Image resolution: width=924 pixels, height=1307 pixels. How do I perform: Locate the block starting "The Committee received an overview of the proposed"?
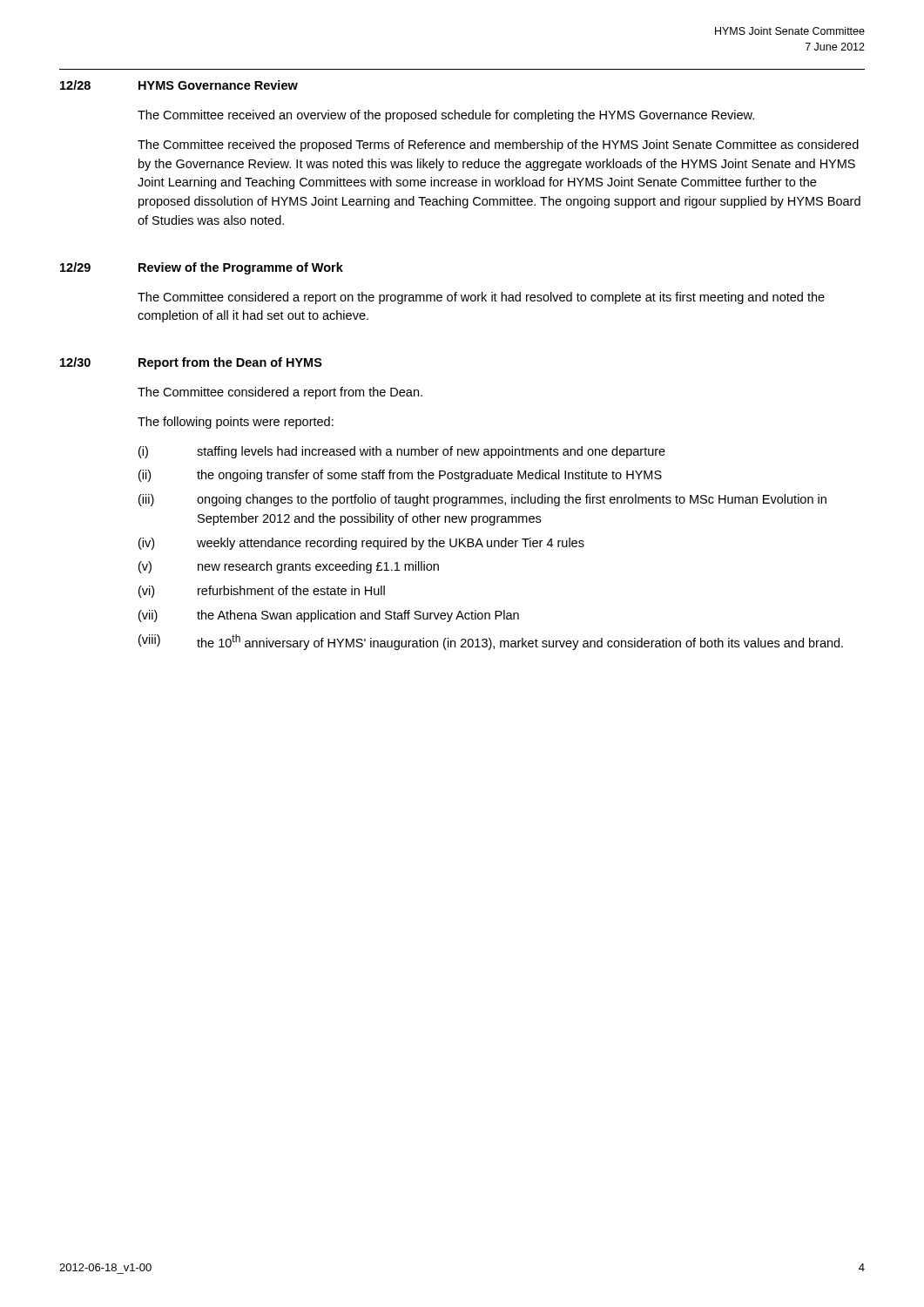tap(446, 115)
